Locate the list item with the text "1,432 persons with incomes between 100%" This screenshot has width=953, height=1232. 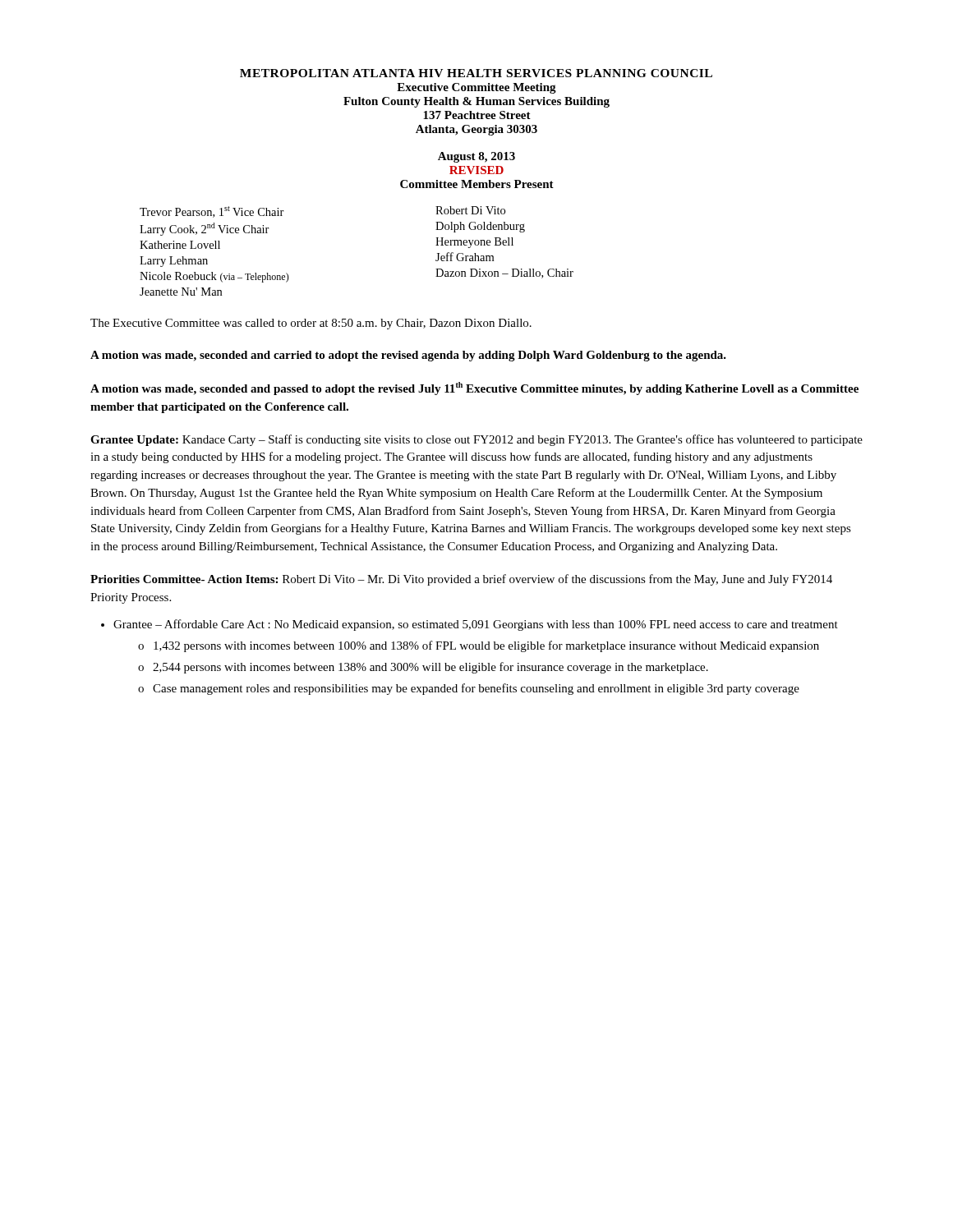coord(486,646)
